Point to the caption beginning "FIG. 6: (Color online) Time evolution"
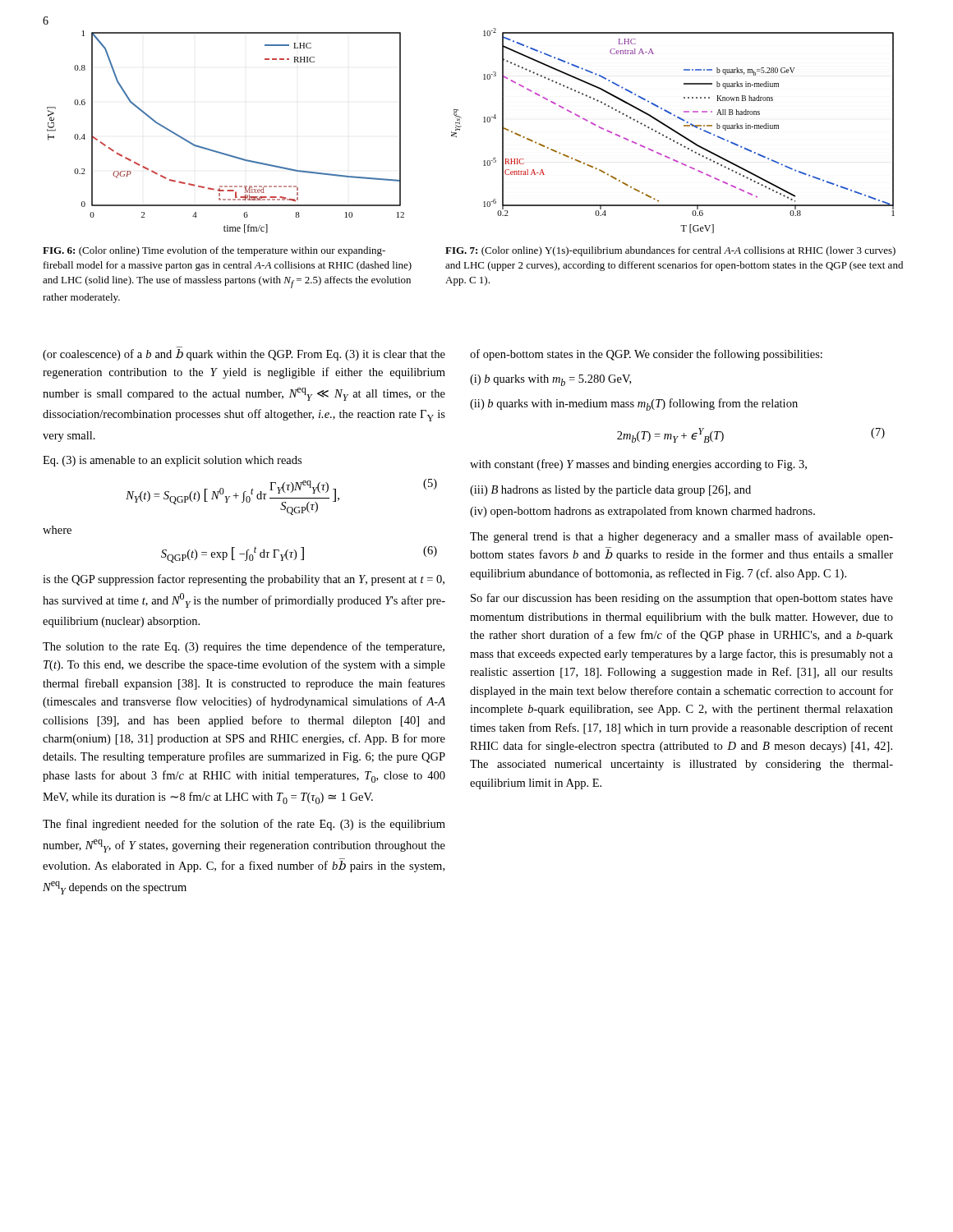The width and height of the screenshot is (953, 1232). (227, 274)
